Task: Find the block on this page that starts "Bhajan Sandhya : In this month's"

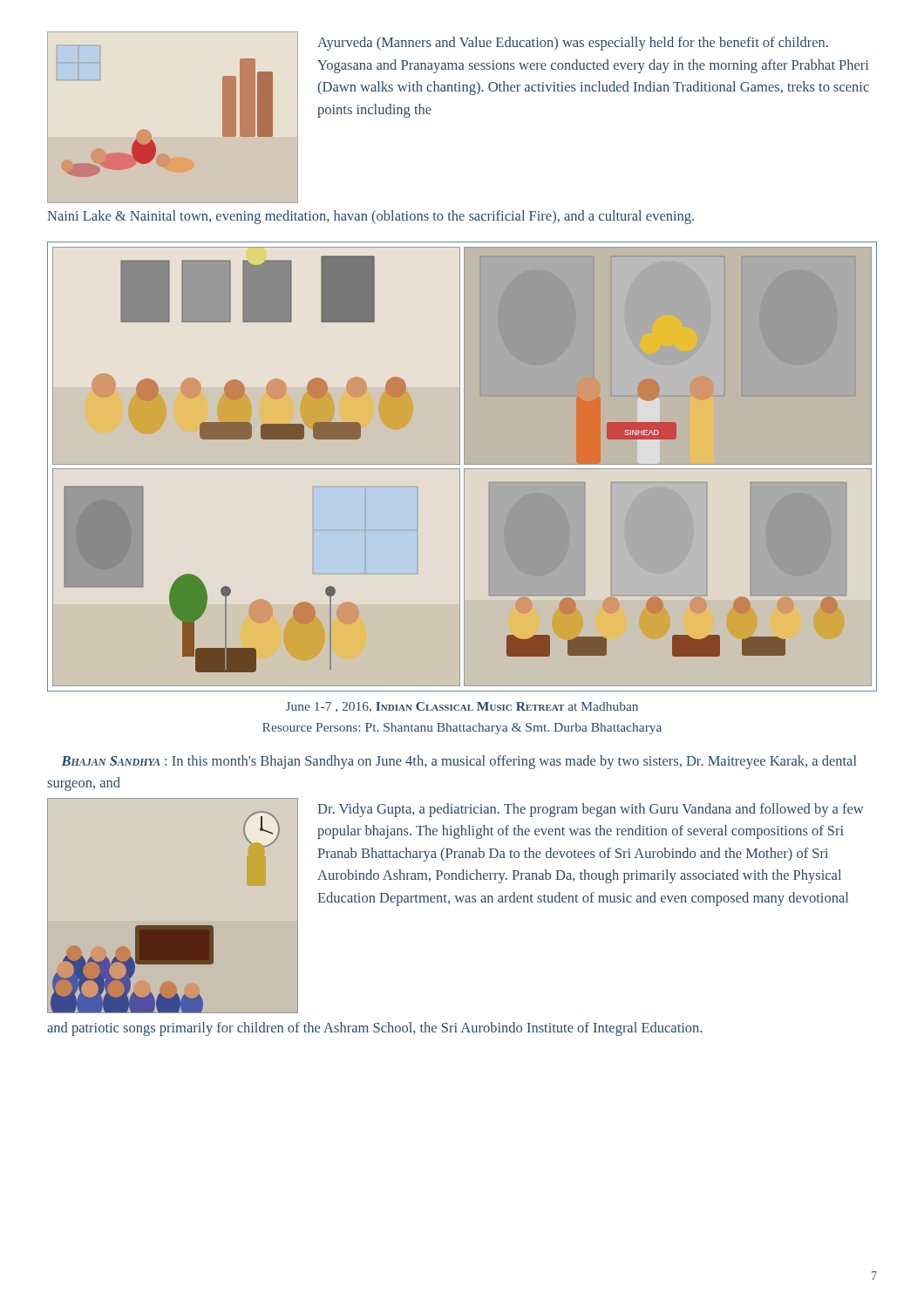Action: [462, 894]
